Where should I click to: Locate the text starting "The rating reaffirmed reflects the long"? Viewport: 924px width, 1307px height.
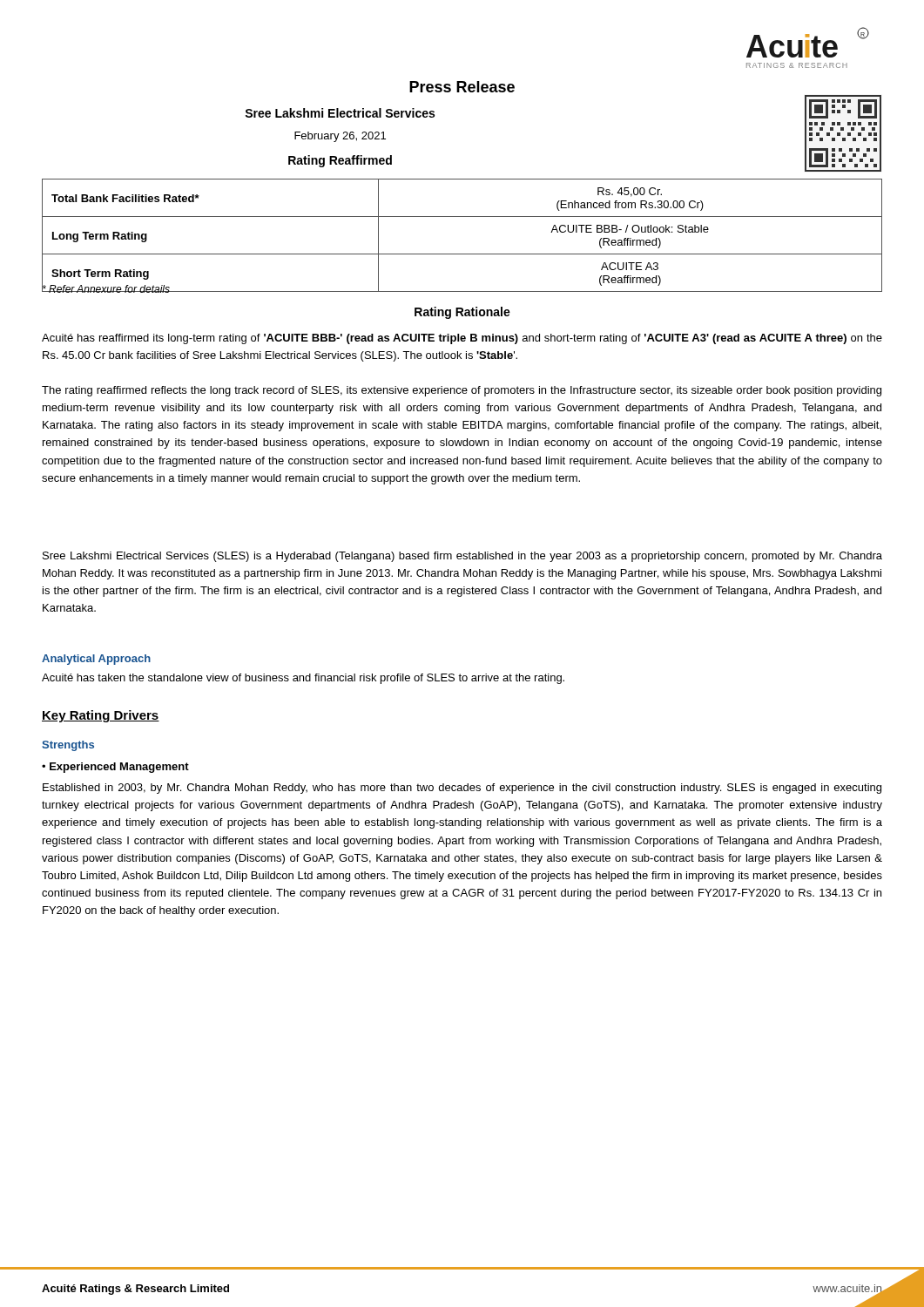[x=462, y=434]
